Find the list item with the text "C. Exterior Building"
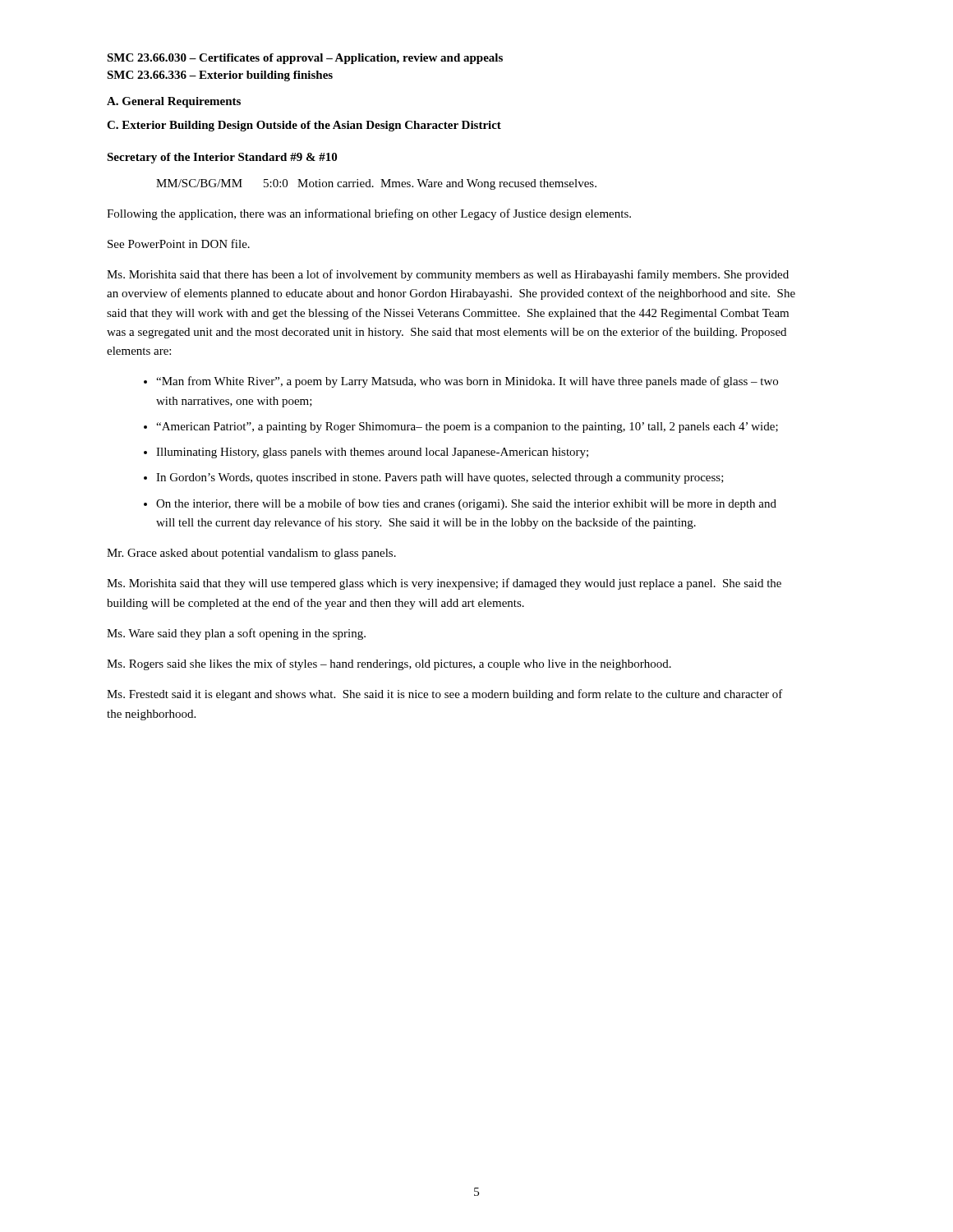The width and height of the screenshot is (953, 1232). [304, 124]
